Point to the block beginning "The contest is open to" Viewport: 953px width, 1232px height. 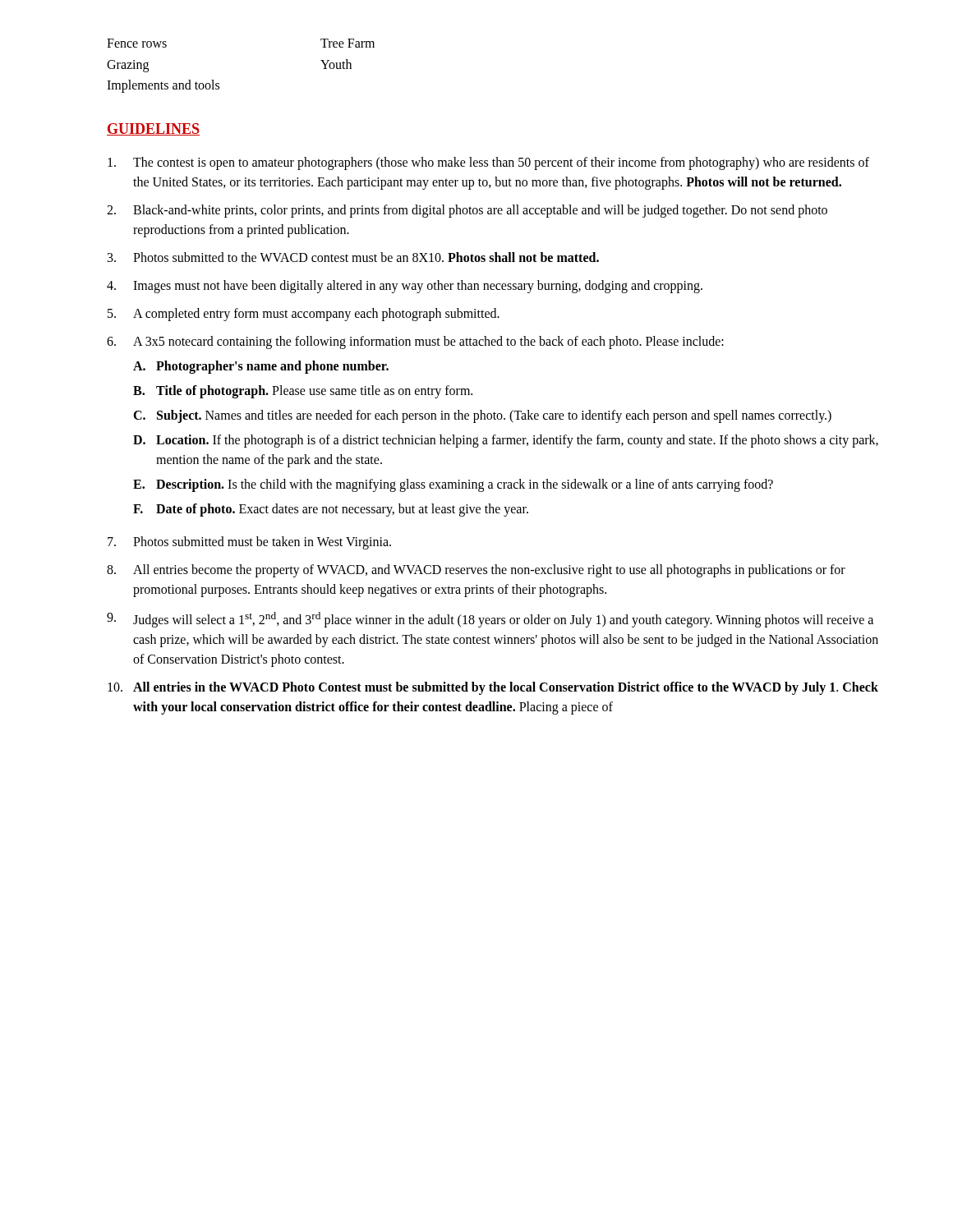pyautogui.click(x=497, y=172)
